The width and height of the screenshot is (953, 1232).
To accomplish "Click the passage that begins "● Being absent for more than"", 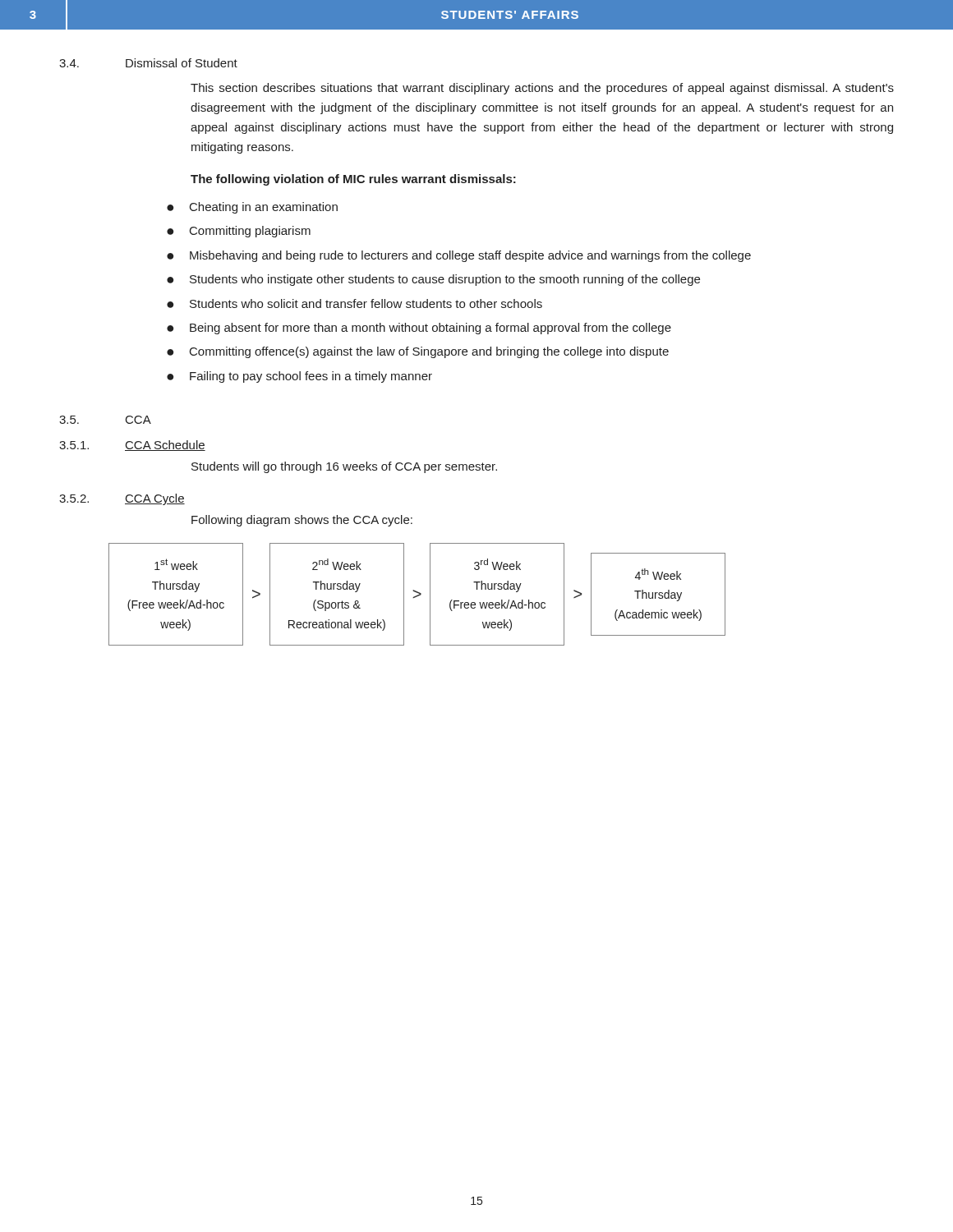I will 530,328.
